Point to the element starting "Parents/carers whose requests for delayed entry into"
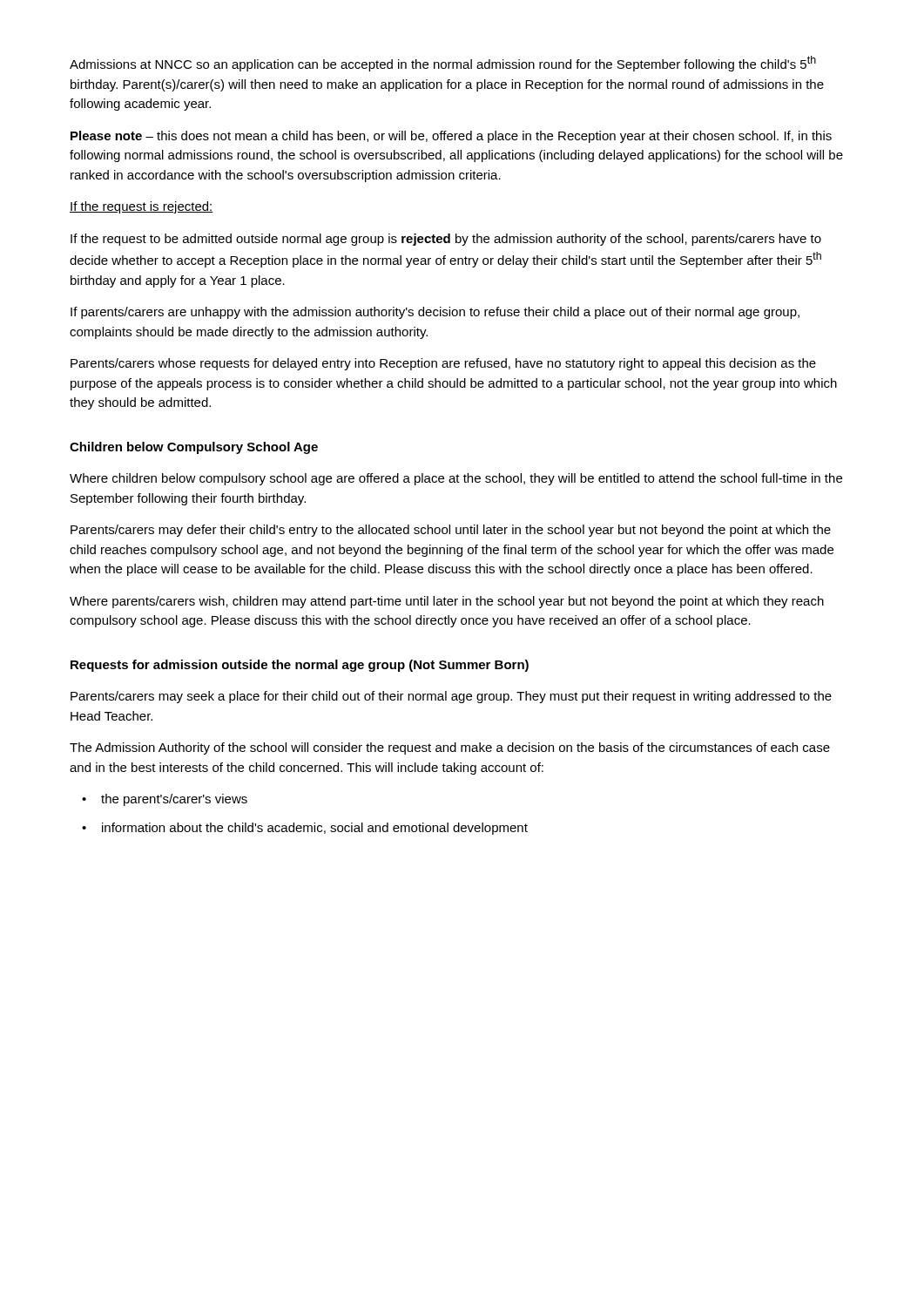924x1307 pixels. point(453,382)
